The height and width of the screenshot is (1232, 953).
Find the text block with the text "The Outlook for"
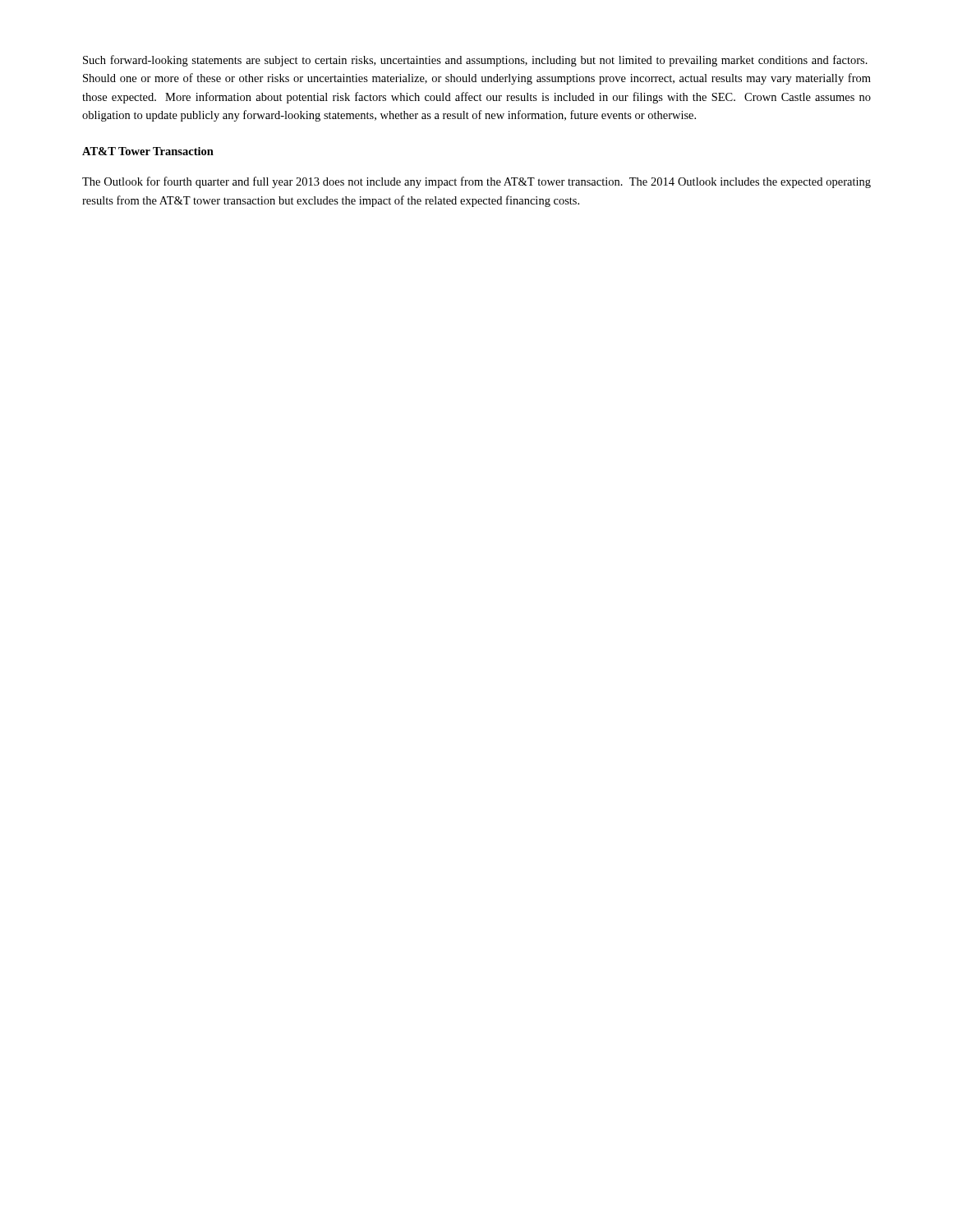click(x=476, y=191)
